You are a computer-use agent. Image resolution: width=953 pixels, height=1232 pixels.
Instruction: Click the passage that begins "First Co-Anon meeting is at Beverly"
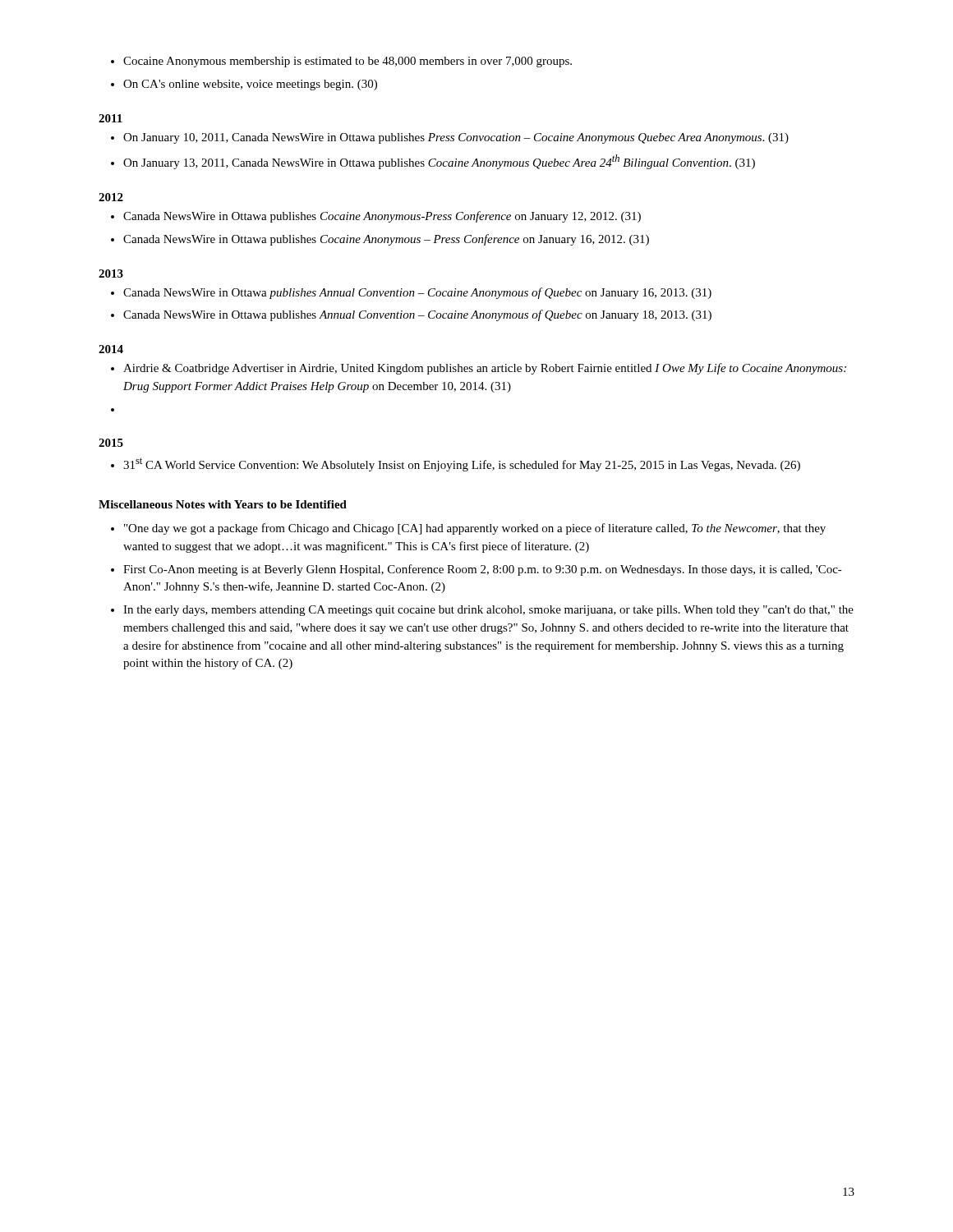click(489, 578)
